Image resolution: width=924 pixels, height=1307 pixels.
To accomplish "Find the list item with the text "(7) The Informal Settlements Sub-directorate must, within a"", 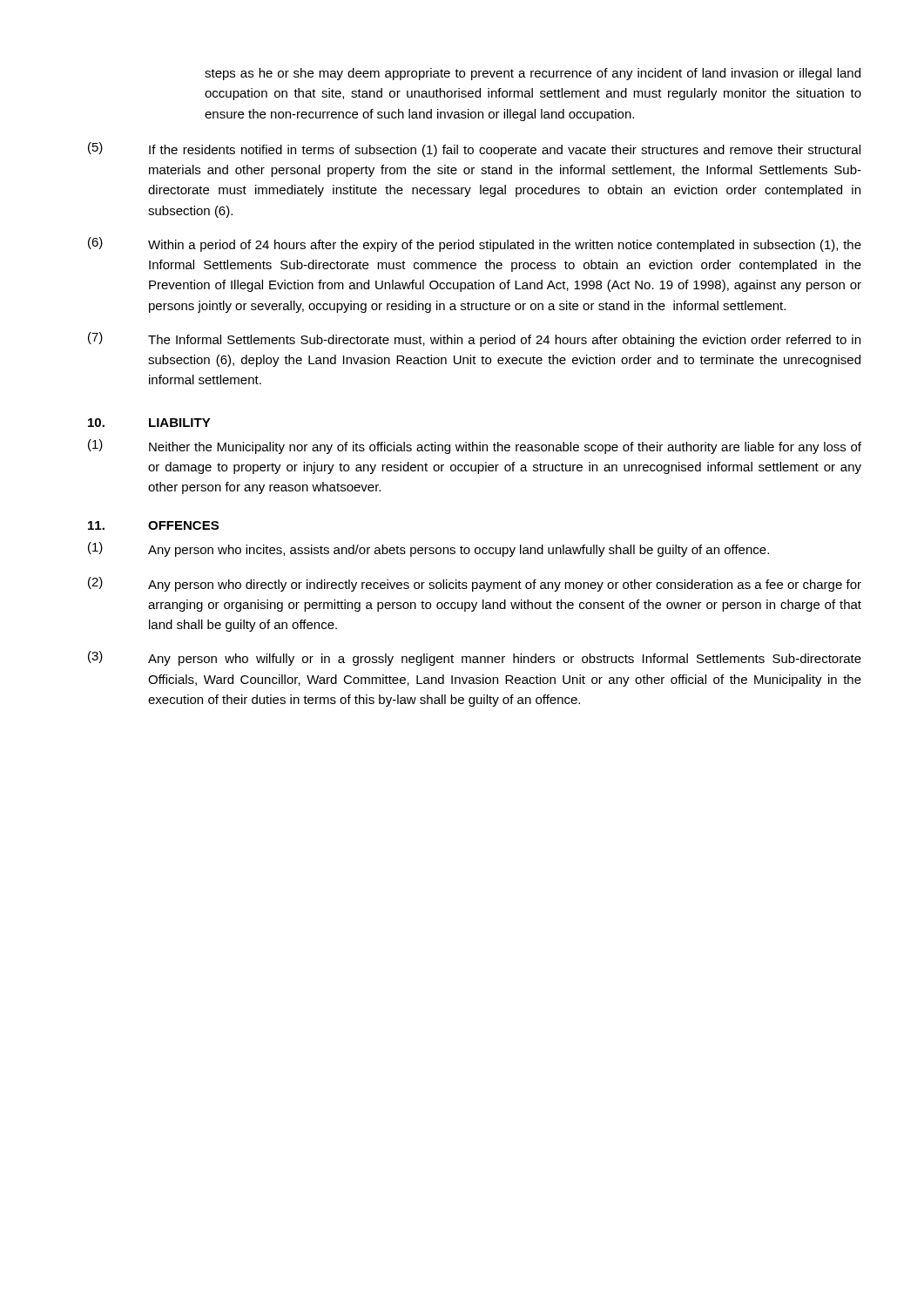I will 474,359.
